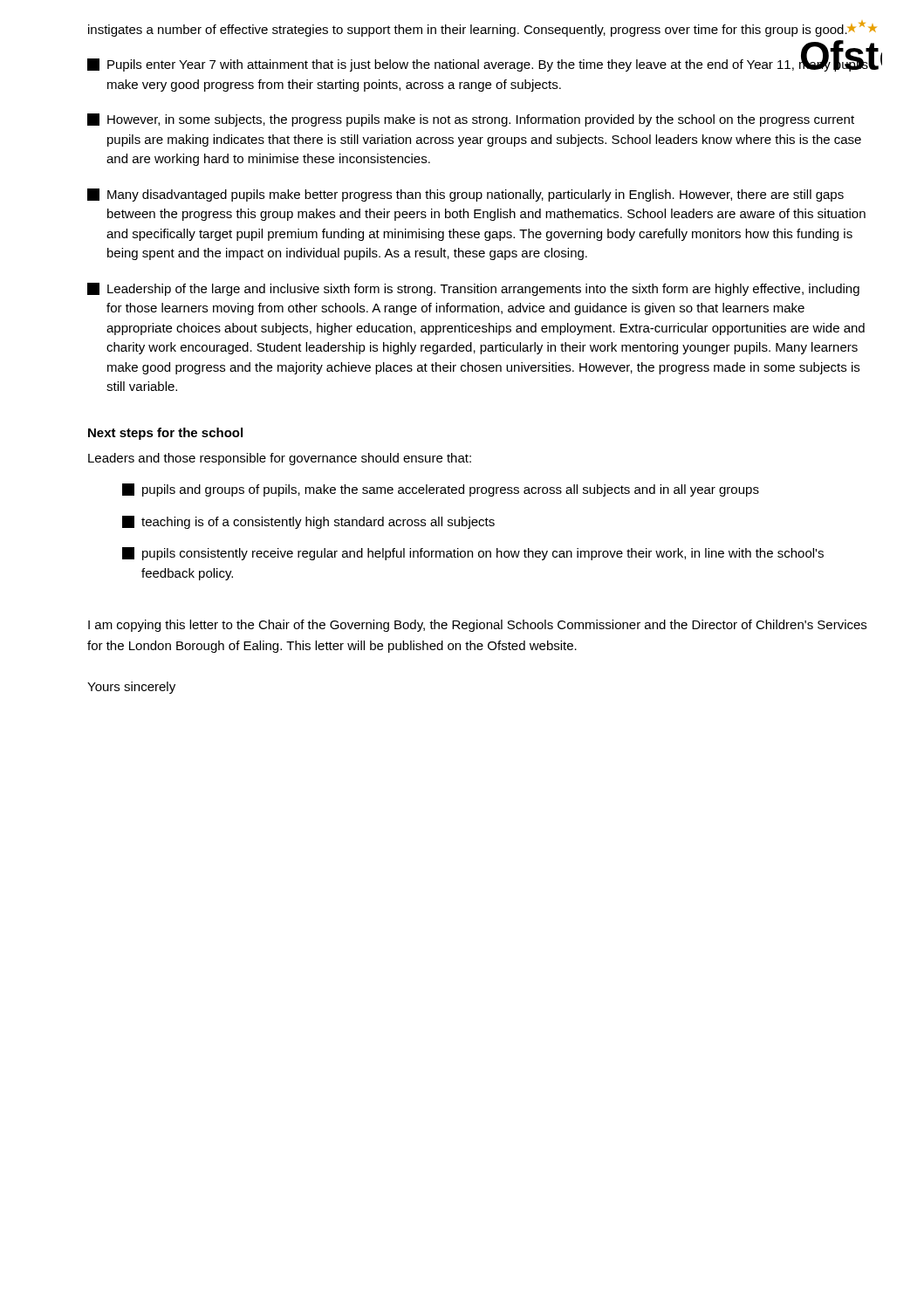Where is the passage that starts "teaching is of a consistently"?
The width and height of the screenshot is (924, 1309).
tap(497, 522)
